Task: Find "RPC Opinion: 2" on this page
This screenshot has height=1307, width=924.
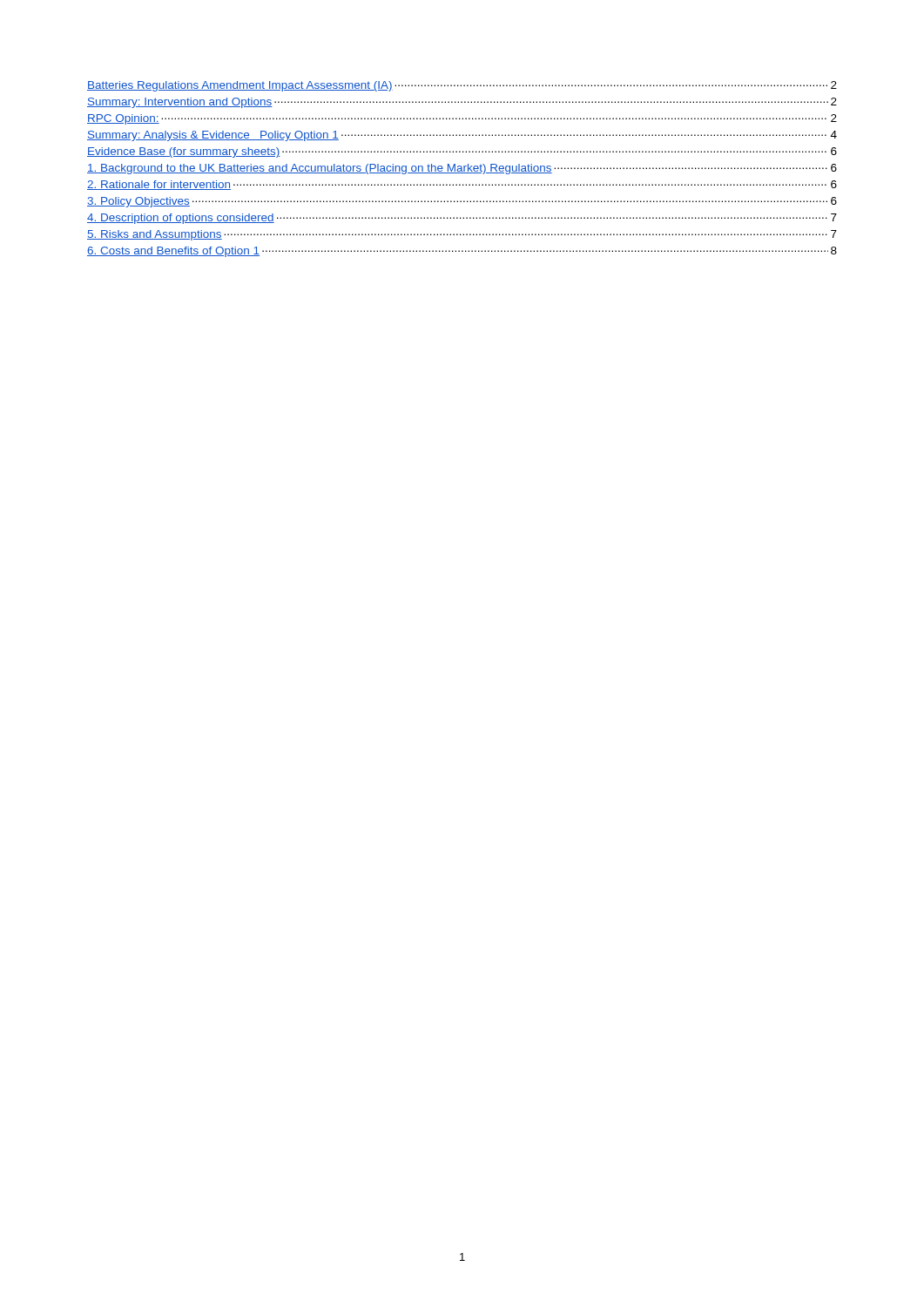Action: pyautogui.click(x=462, y=118)
